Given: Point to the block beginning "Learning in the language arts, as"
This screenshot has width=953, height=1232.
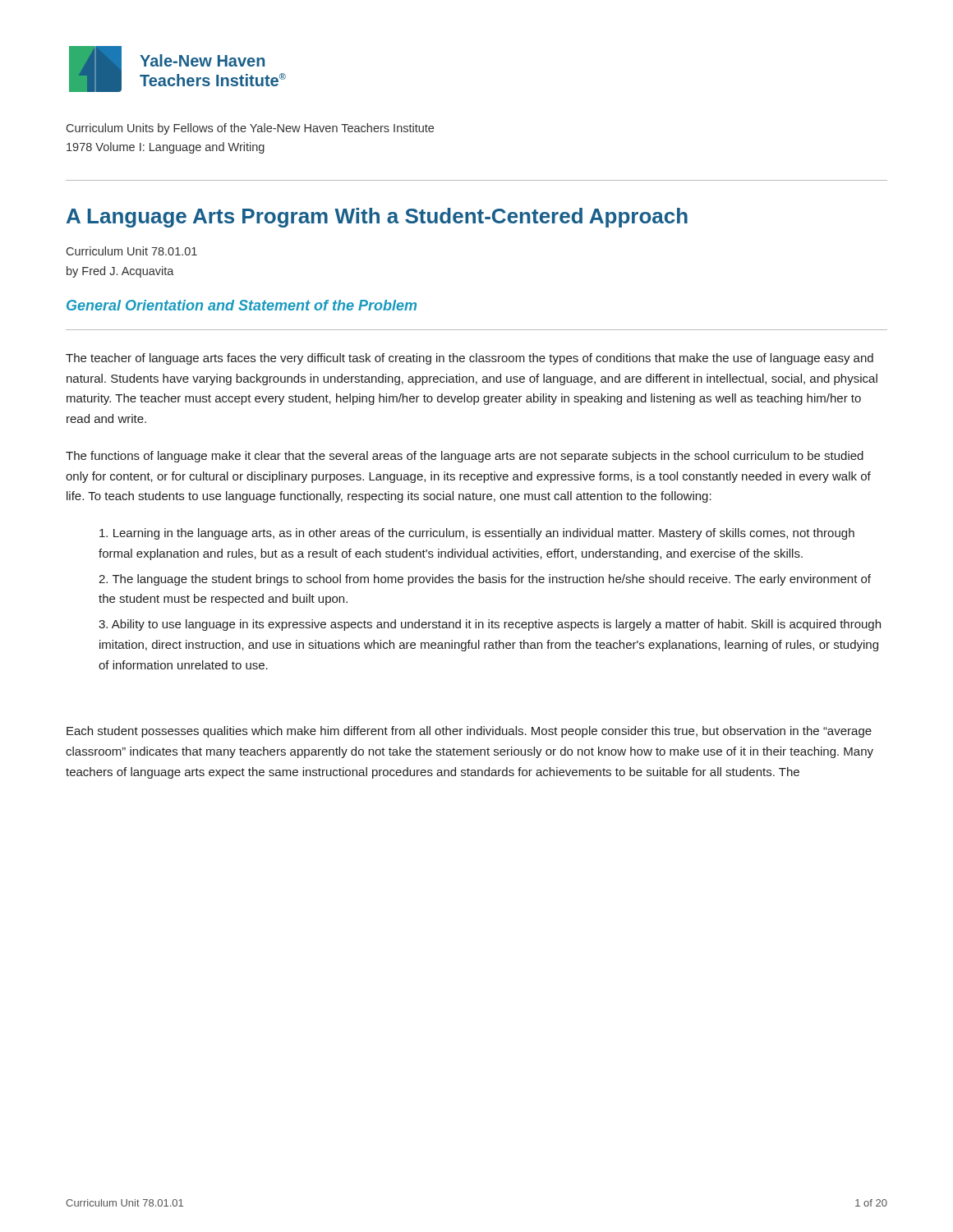Looking at the screenshot, I should tap(477, 543).
